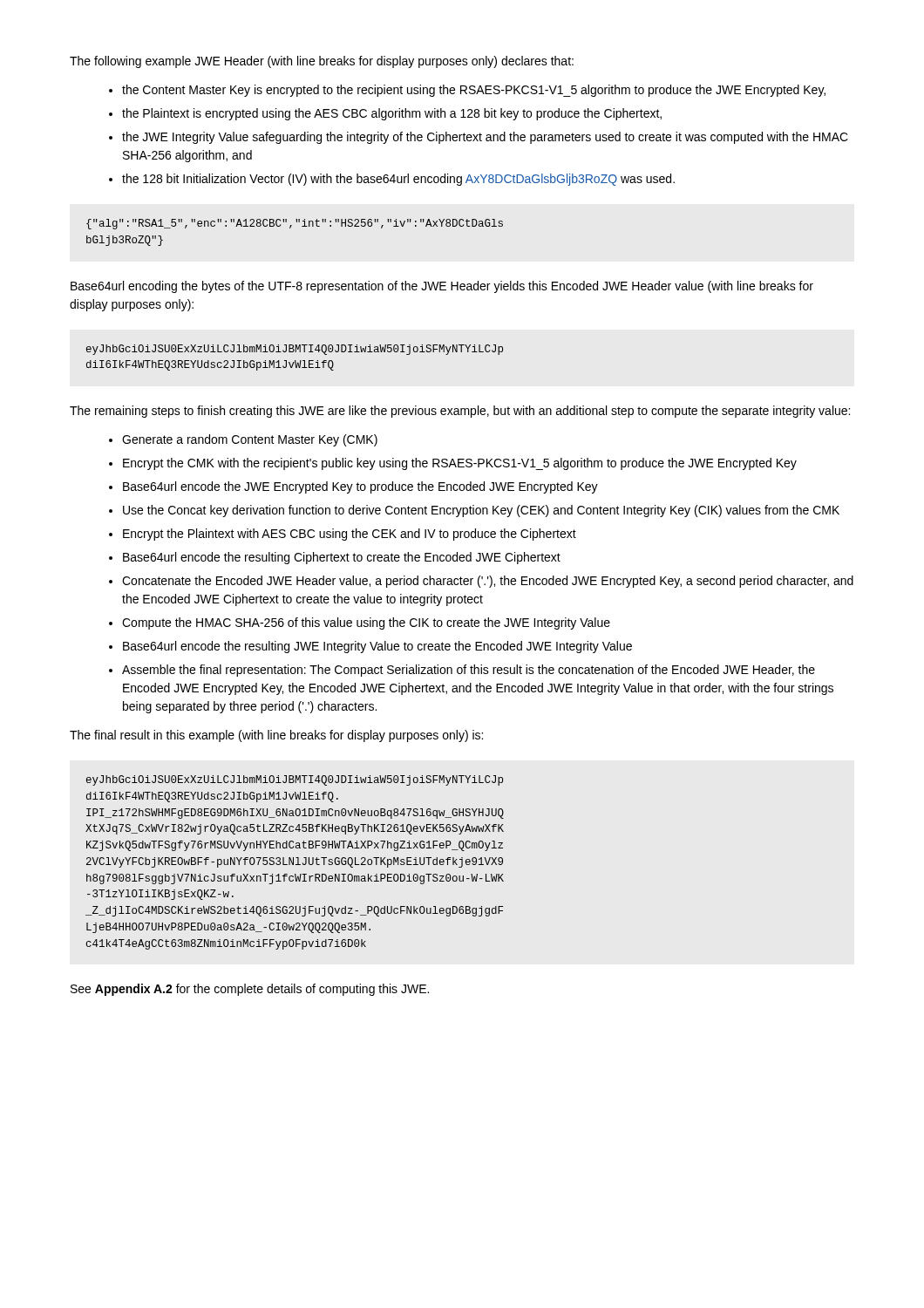Locate the block of text that opens with "the Plaintext is encrypted using the"

[x=392, y=113]
